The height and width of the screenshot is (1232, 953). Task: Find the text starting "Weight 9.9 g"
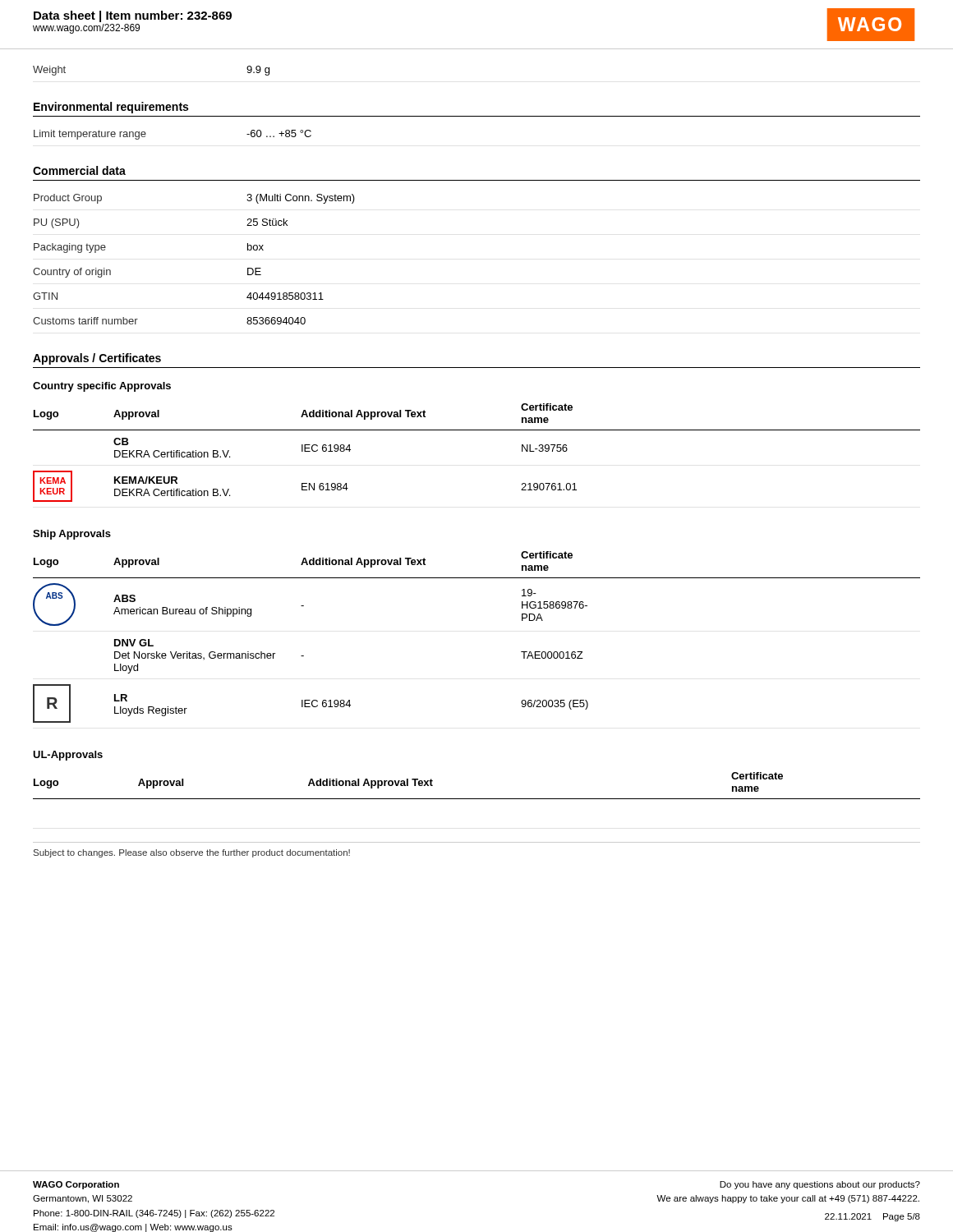click(50, 70)
